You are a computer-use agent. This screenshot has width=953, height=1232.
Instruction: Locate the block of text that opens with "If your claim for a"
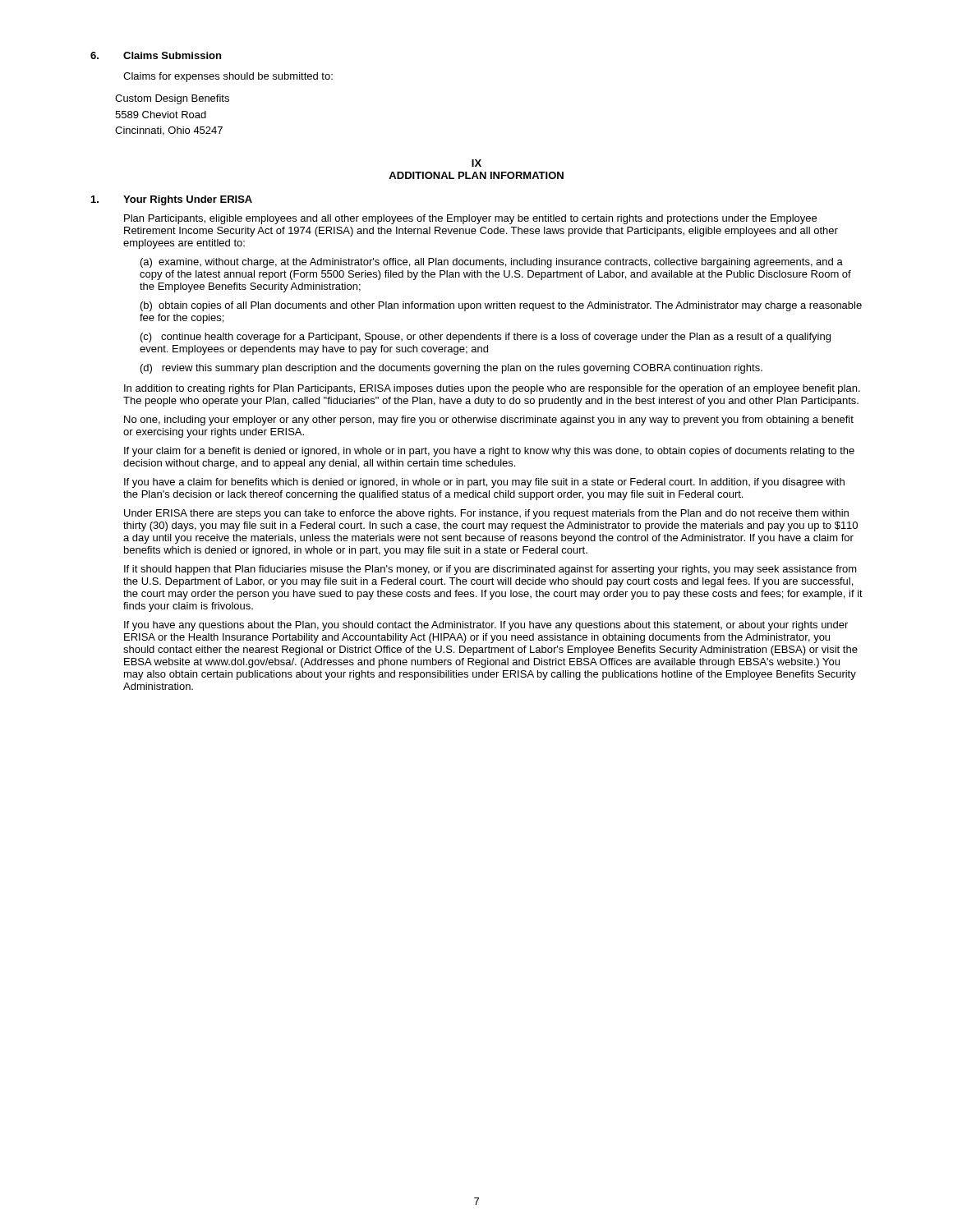(489, 456)
